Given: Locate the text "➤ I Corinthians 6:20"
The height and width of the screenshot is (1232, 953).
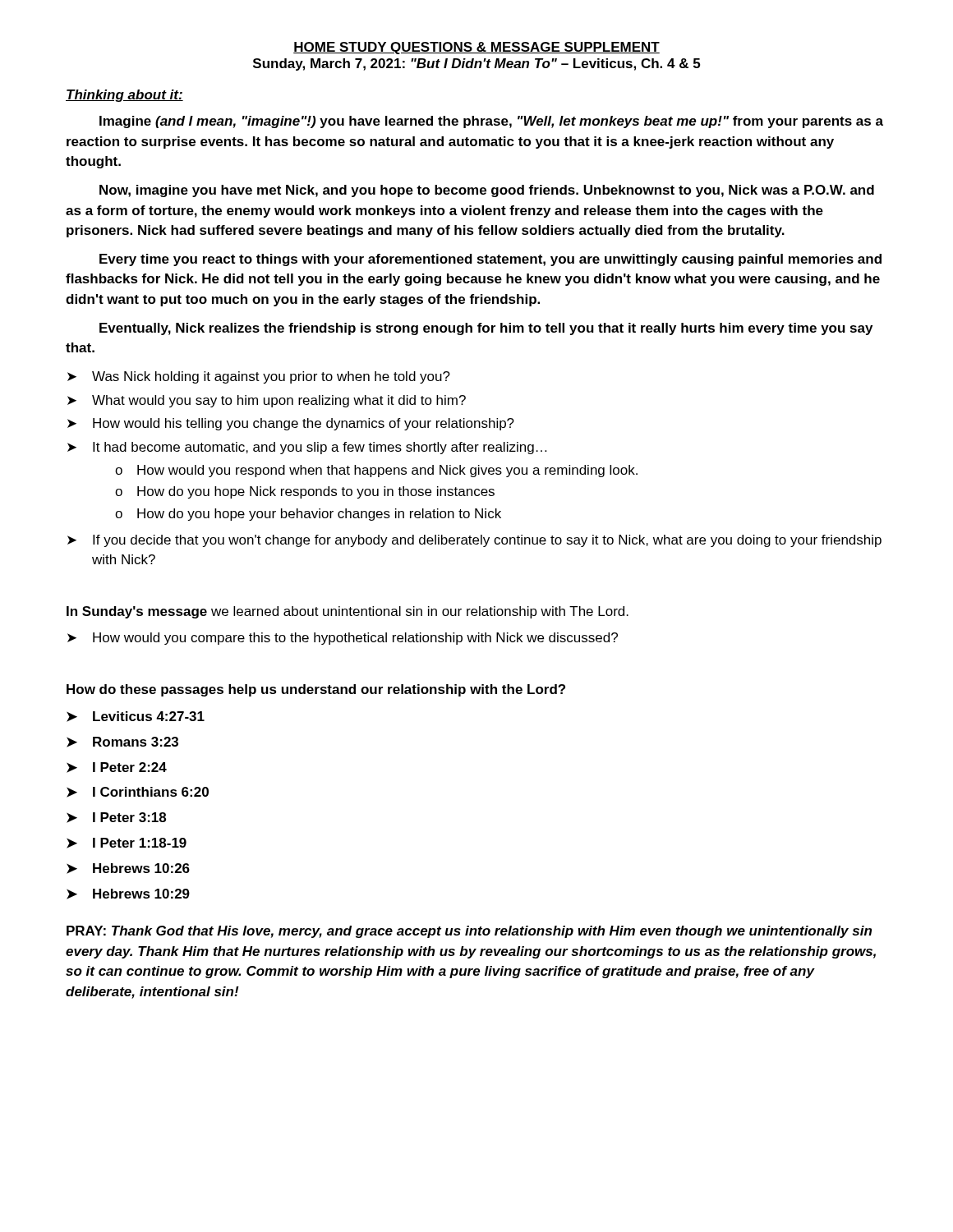Looking at the screenshot, I should pyautogui.click(x=137, y=793).
